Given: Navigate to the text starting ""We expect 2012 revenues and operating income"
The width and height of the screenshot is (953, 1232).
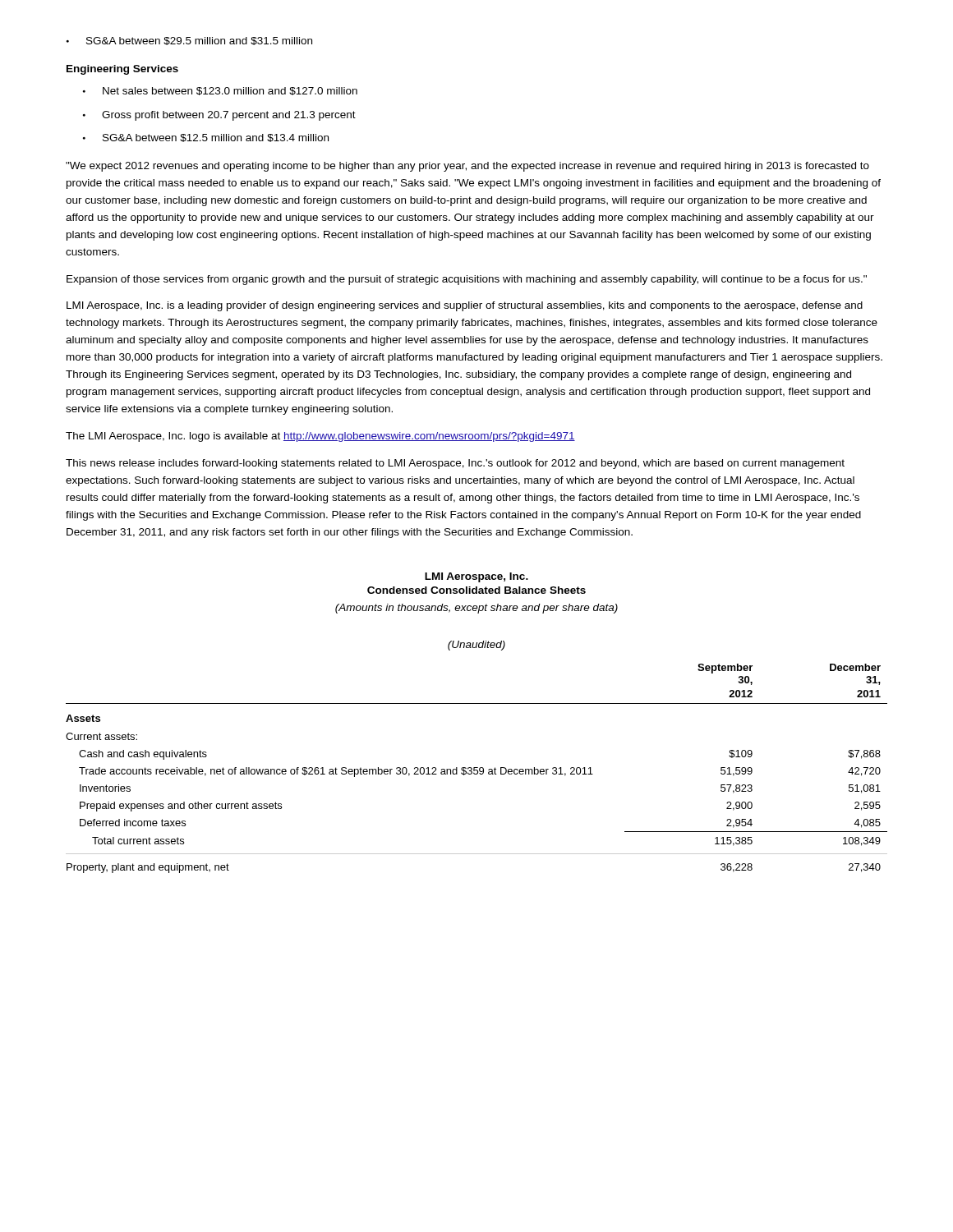Looking at the screenshot, I should pyautogui.click(x=473, y=208).
